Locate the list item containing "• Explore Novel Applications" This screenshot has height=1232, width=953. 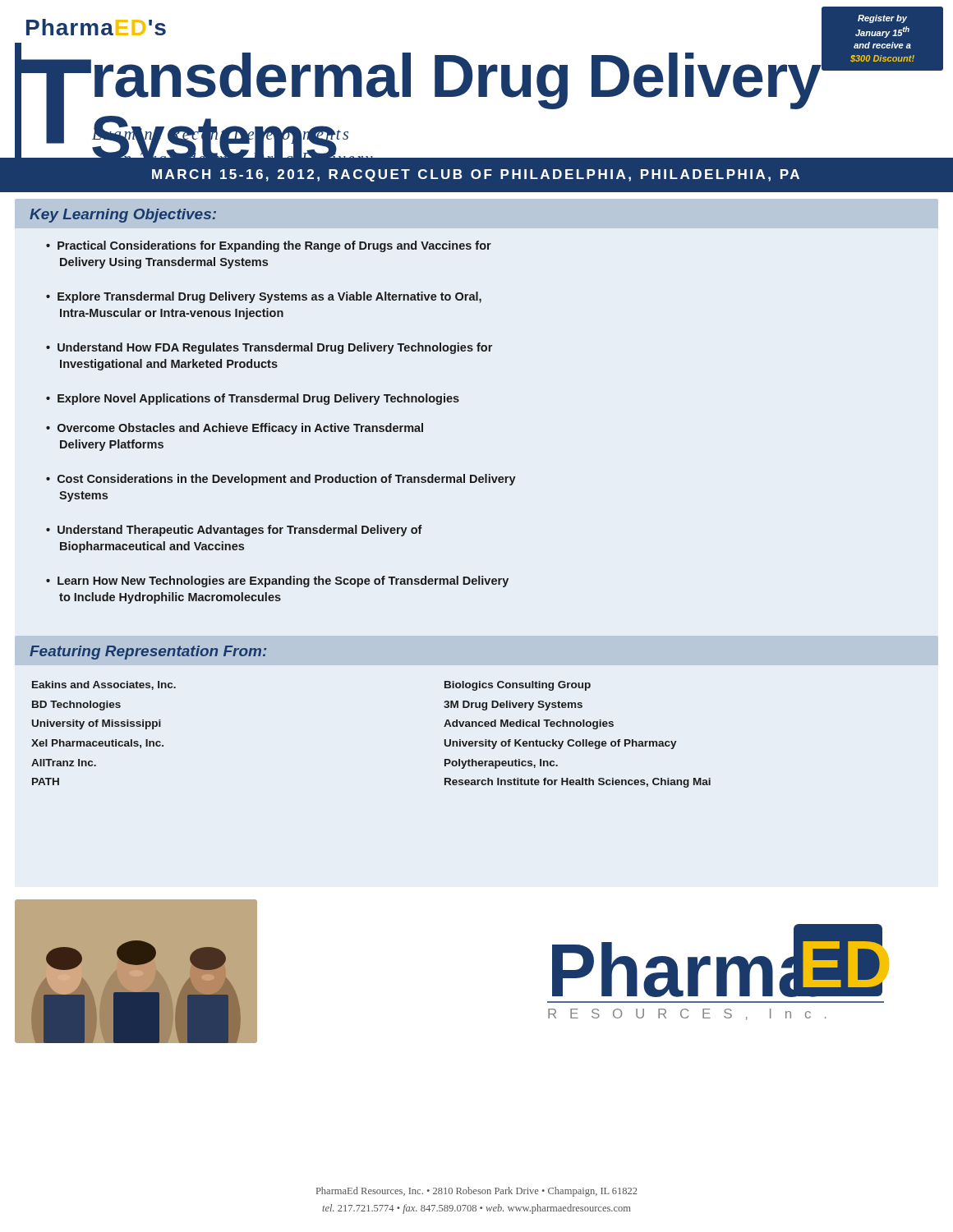[x=253, y=398]
